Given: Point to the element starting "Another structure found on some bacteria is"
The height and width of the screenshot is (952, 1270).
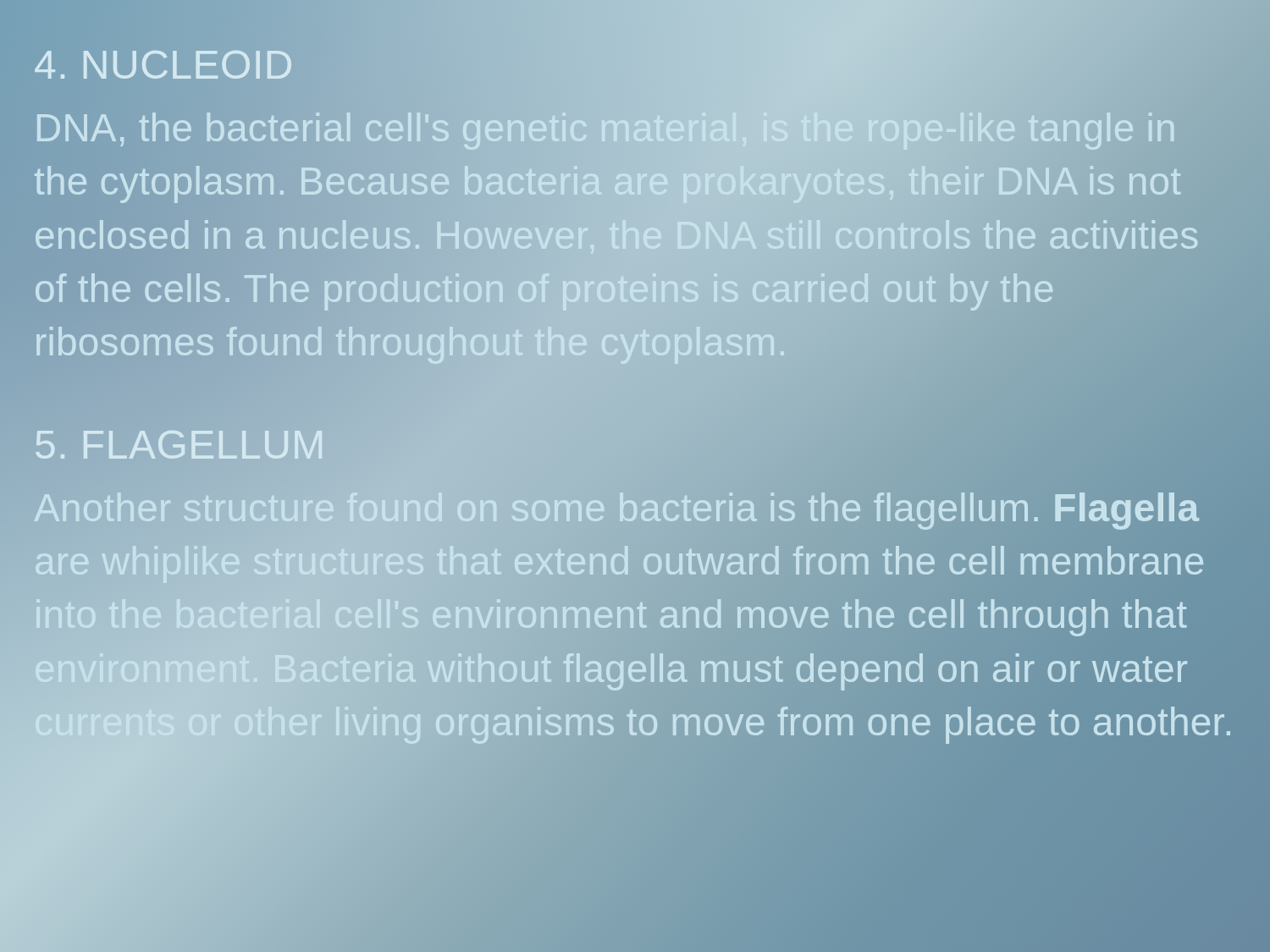Looking at the screenshot, I should pos(634,615).
